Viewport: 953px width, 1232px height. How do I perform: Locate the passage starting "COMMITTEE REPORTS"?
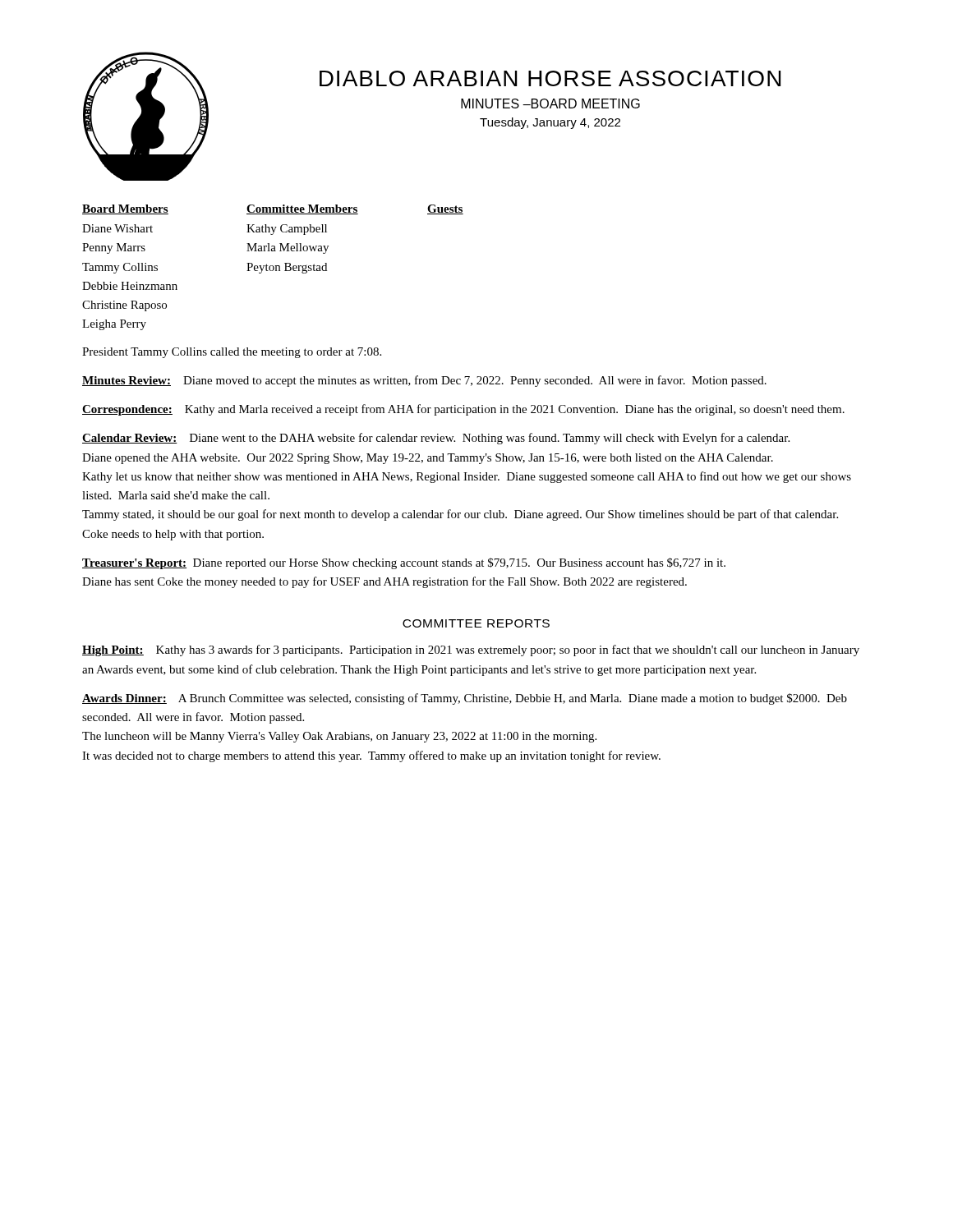pos(476,623)
